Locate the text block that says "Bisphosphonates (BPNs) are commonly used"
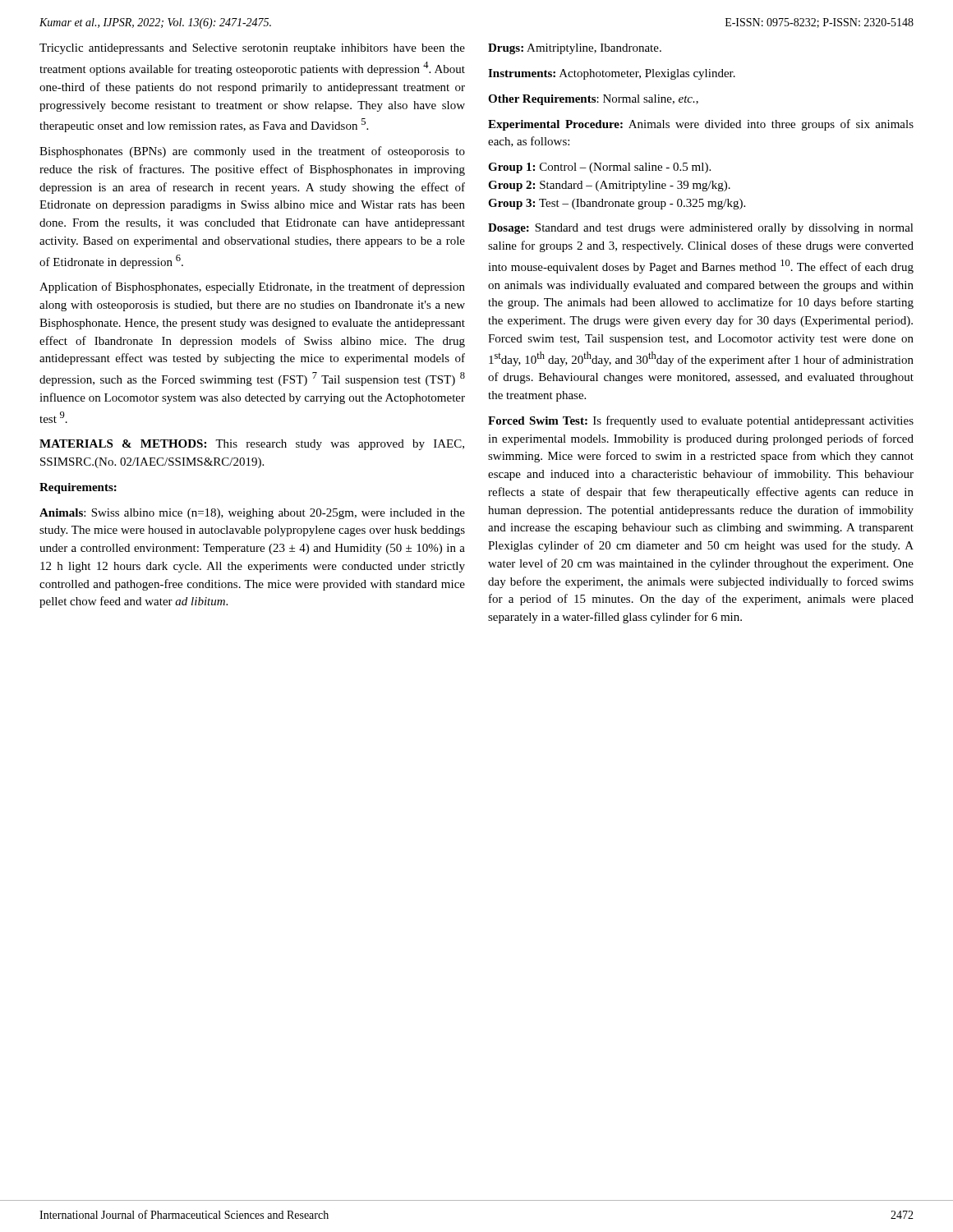This screenshot has height=1232, width=953. pyautogui.click(x=252, y=207)
